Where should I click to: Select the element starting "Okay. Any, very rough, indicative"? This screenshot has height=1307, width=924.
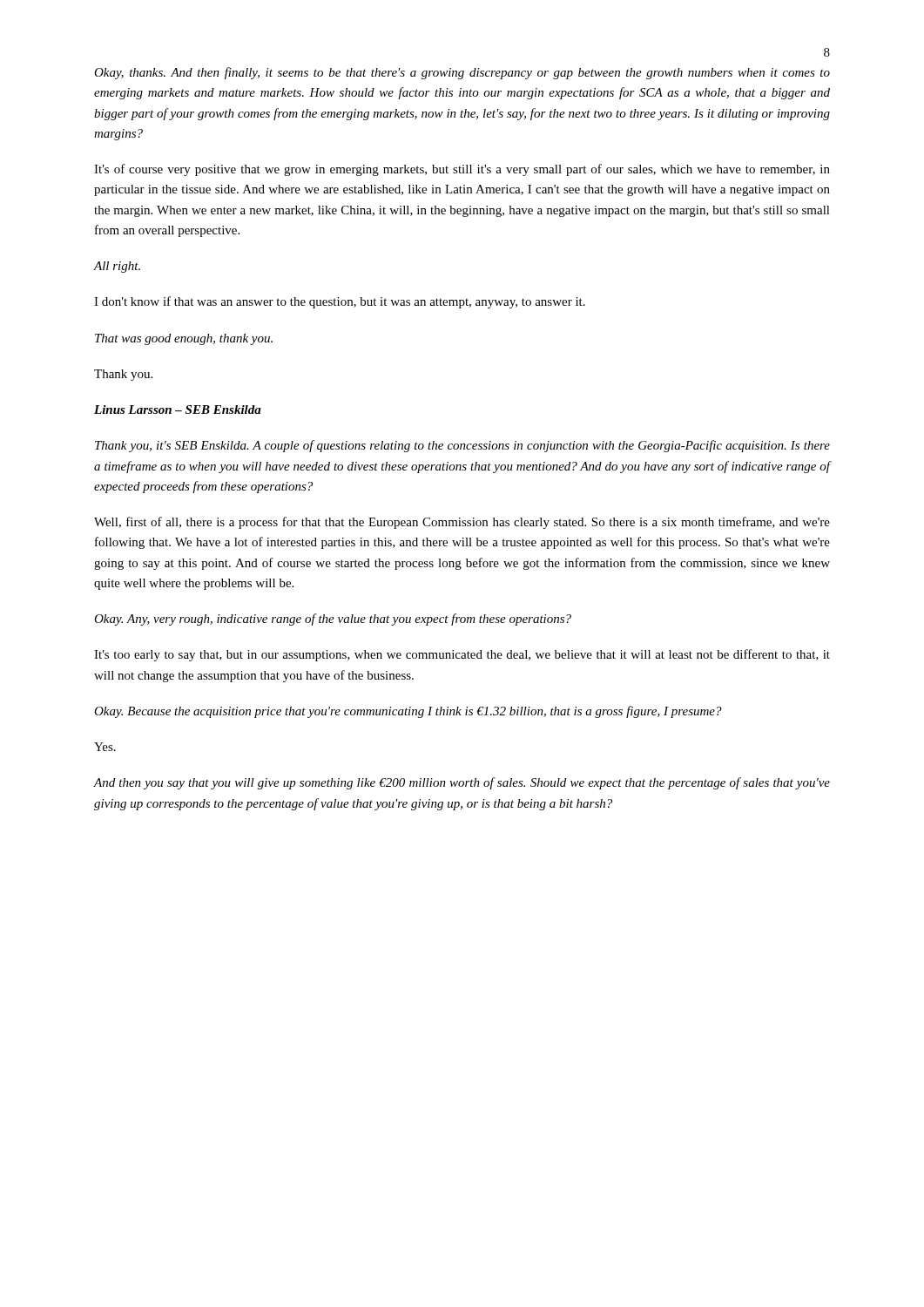click(333, 619)
